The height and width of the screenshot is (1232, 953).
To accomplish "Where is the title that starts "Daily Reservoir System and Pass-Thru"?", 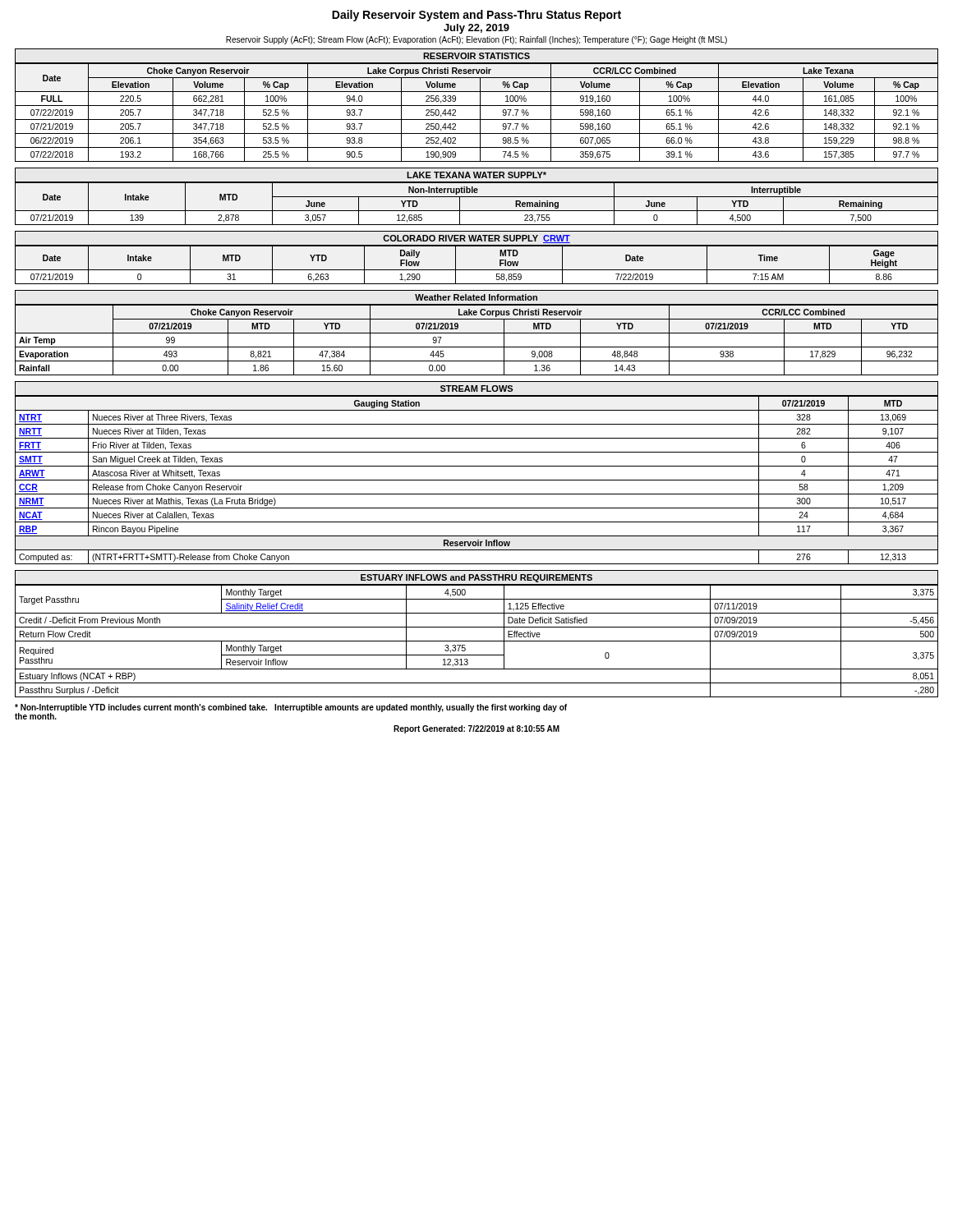I will point(476,21).
